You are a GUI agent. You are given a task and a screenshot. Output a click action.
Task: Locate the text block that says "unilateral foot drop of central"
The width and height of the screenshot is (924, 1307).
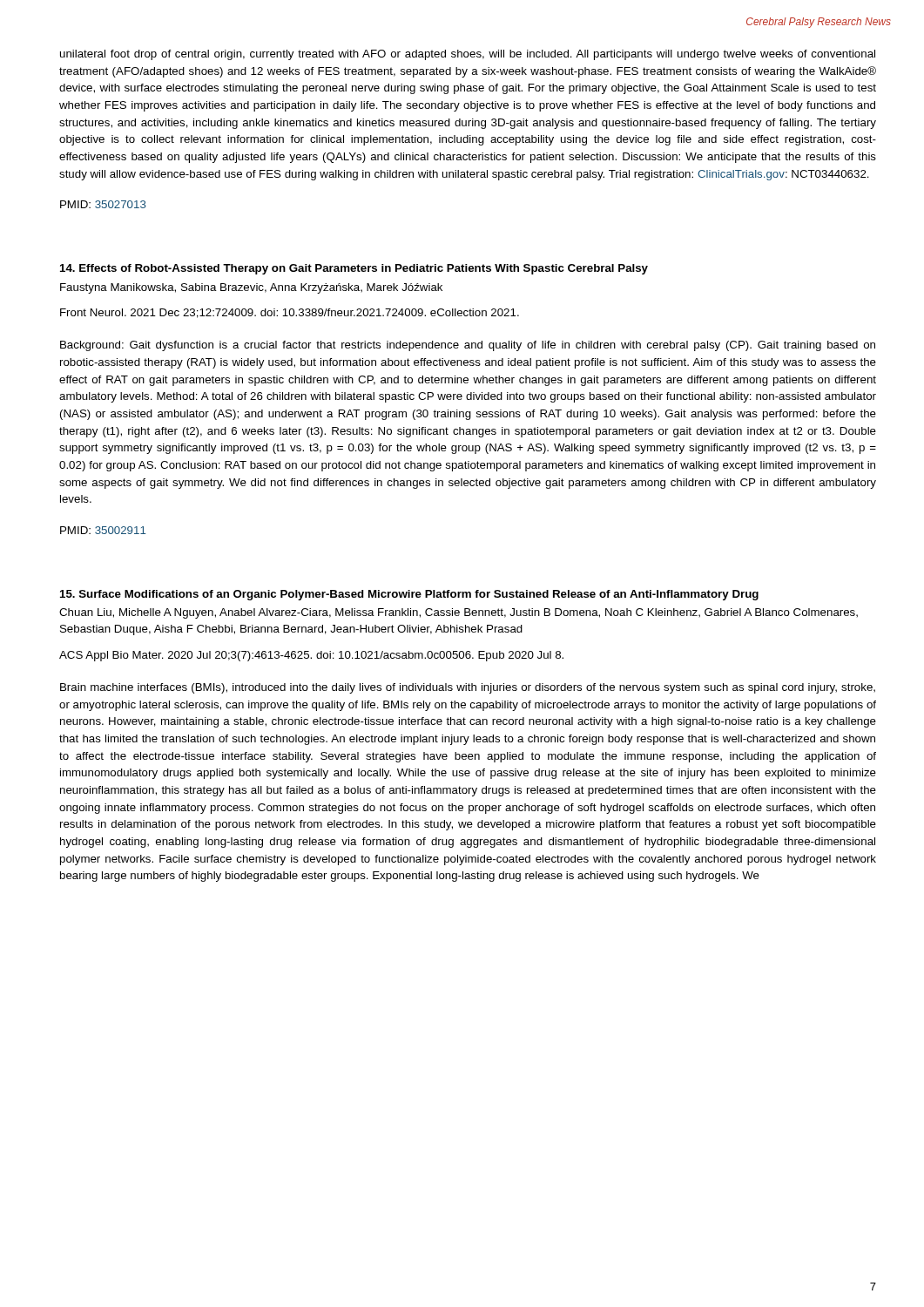click(x=468, y=114)
